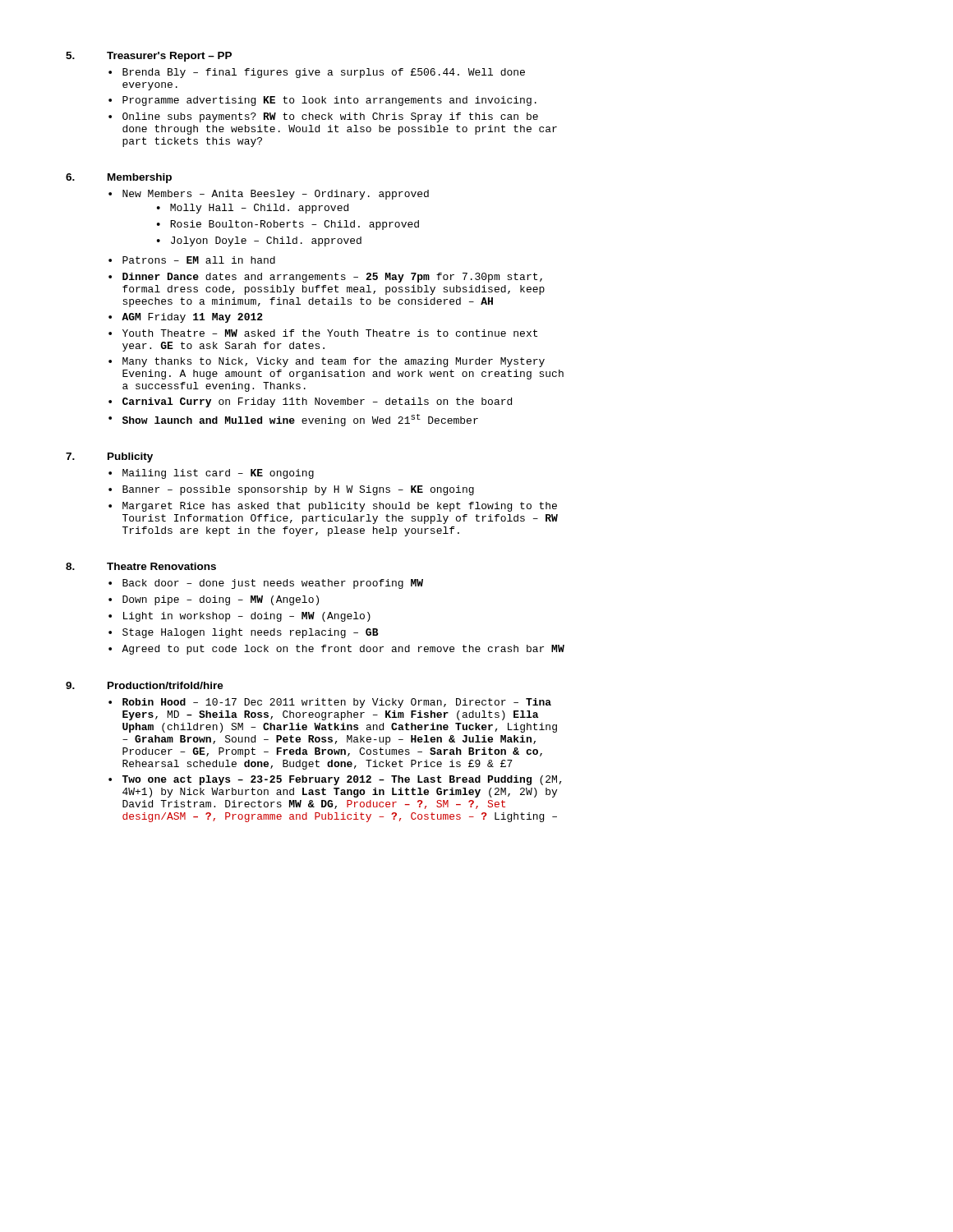Find the list item that reads "Online subs payments? RW to check with Chris"
The width and height of the screenshot is (953, 1232).
pos(340,129)
